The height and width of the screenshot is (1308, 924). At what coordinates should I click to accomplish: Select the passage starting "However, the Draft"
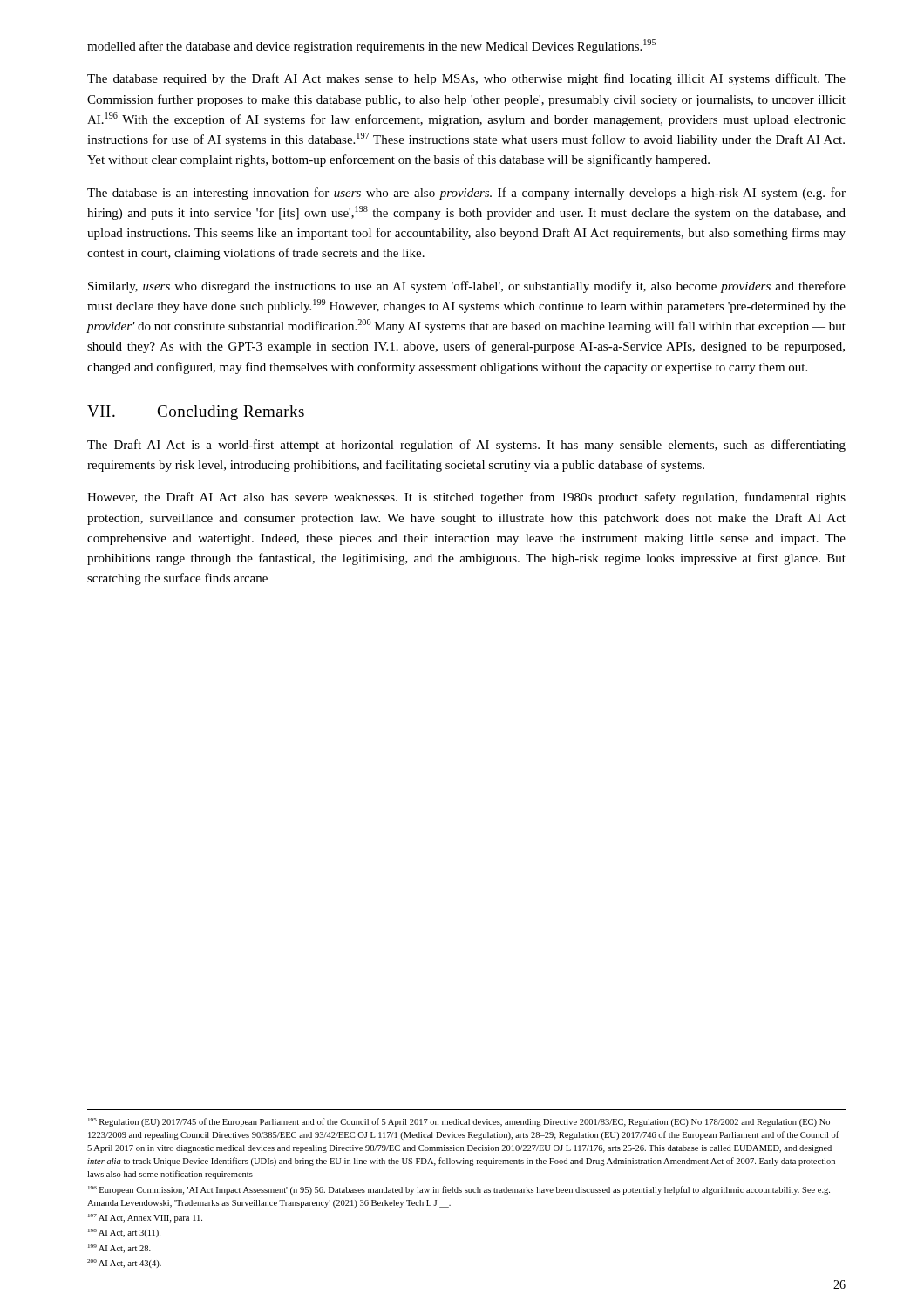466,538
